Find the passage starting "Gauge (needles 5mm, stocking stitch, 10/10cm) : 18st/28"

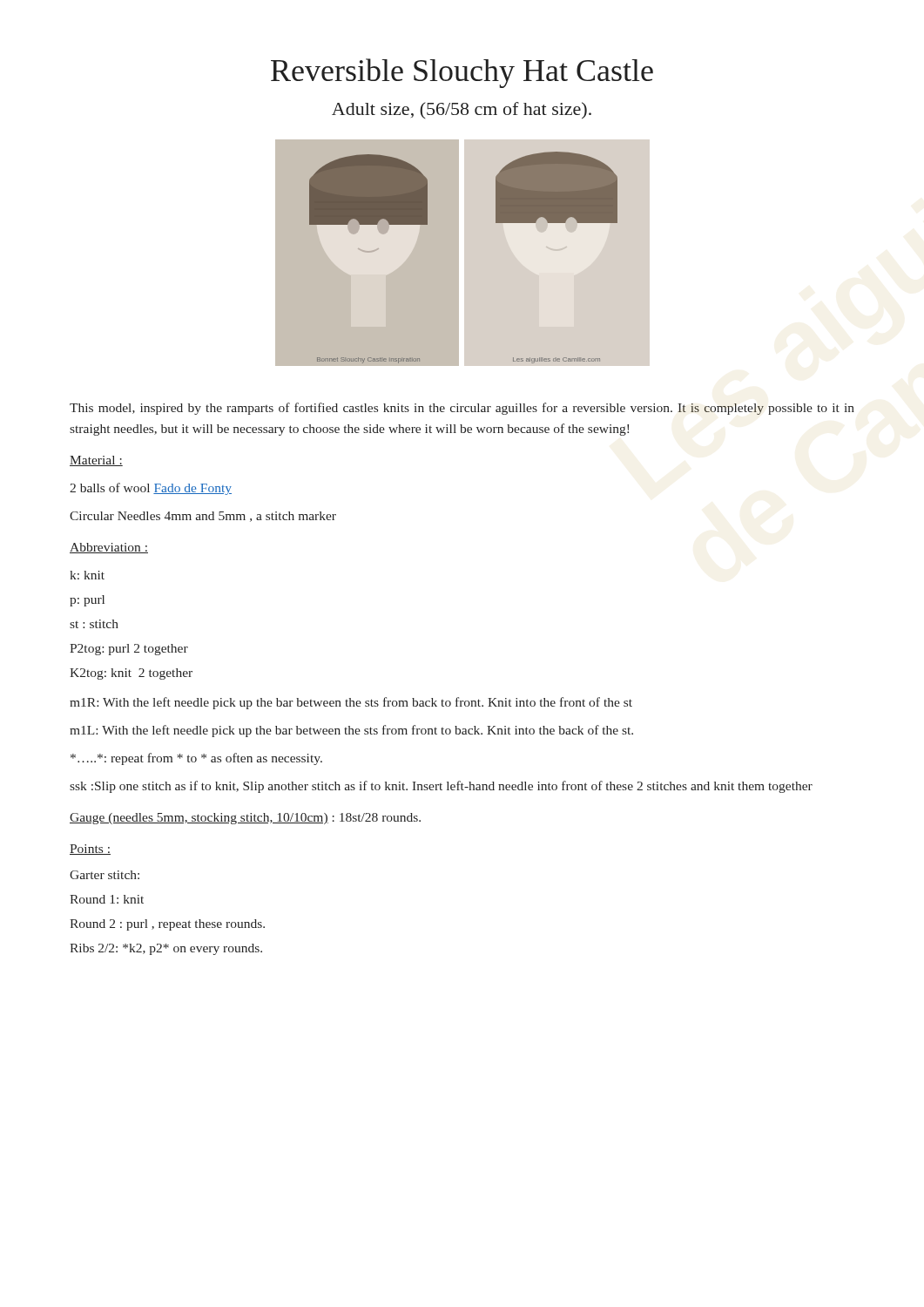tap(246, 817)
